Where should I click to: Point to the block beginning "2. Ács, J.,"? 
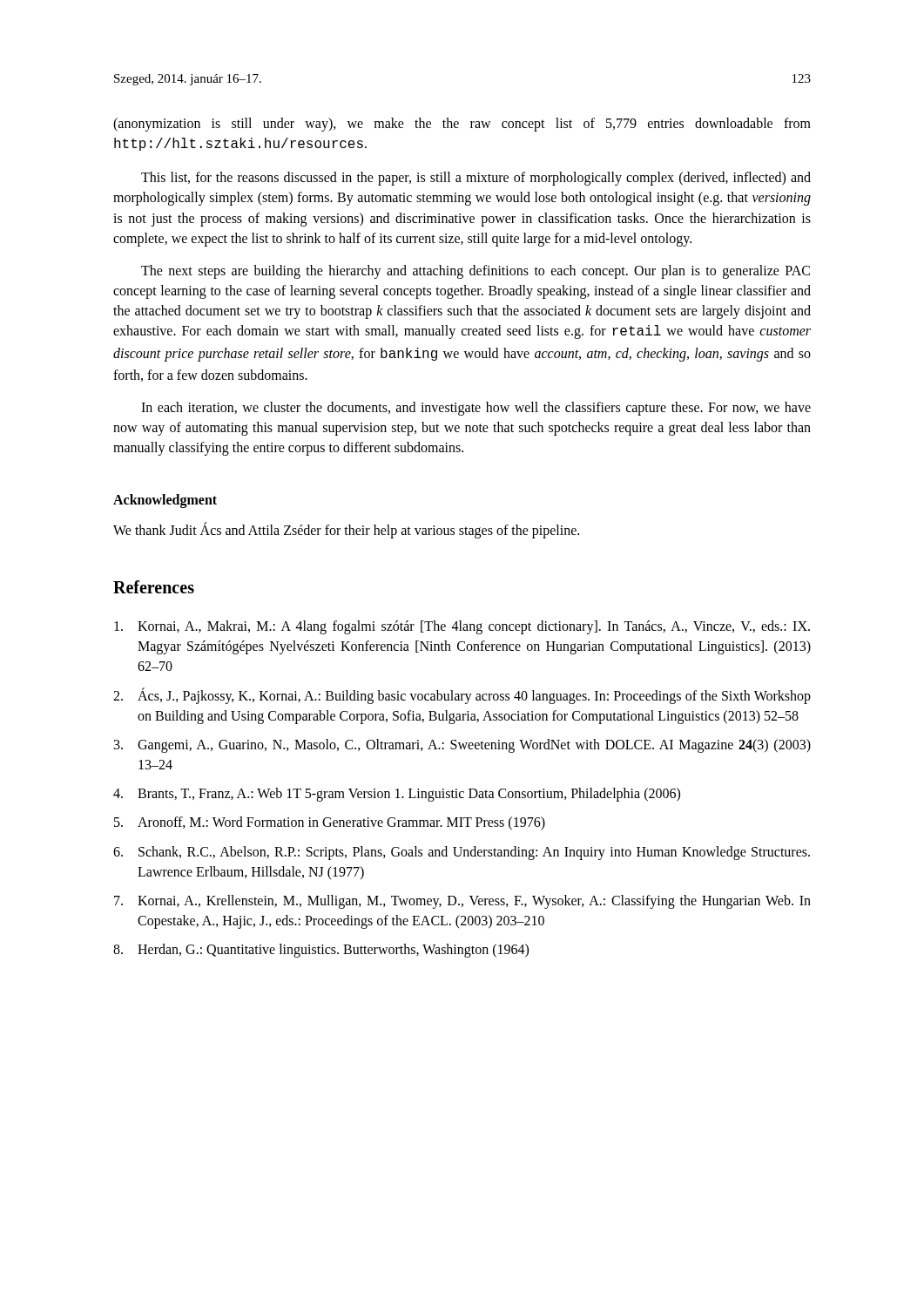point(462,705)
